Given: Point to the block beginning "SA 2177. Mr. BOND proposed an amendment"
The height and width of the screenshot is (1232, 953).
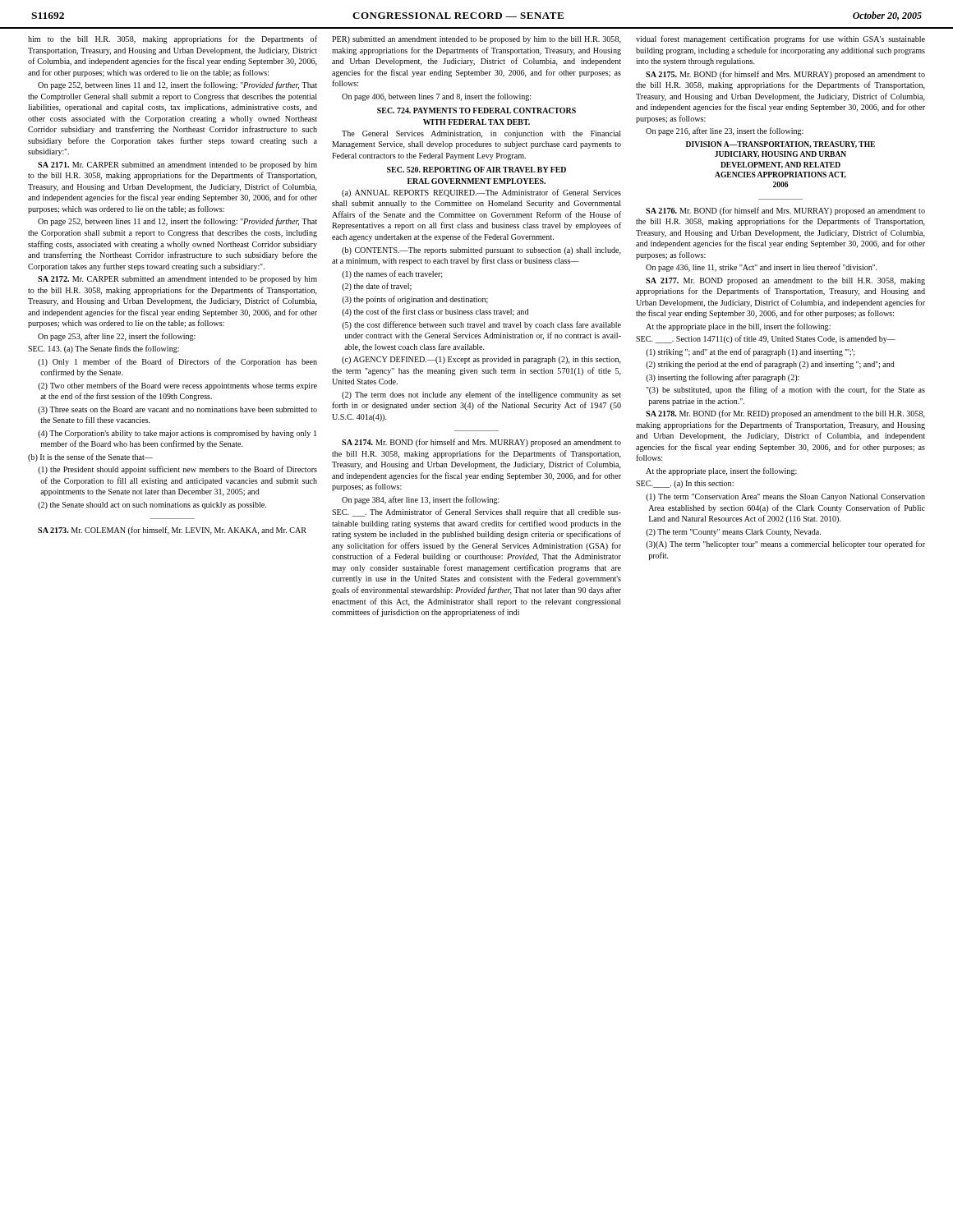Looking at the screenshot, I should (780, 341).
